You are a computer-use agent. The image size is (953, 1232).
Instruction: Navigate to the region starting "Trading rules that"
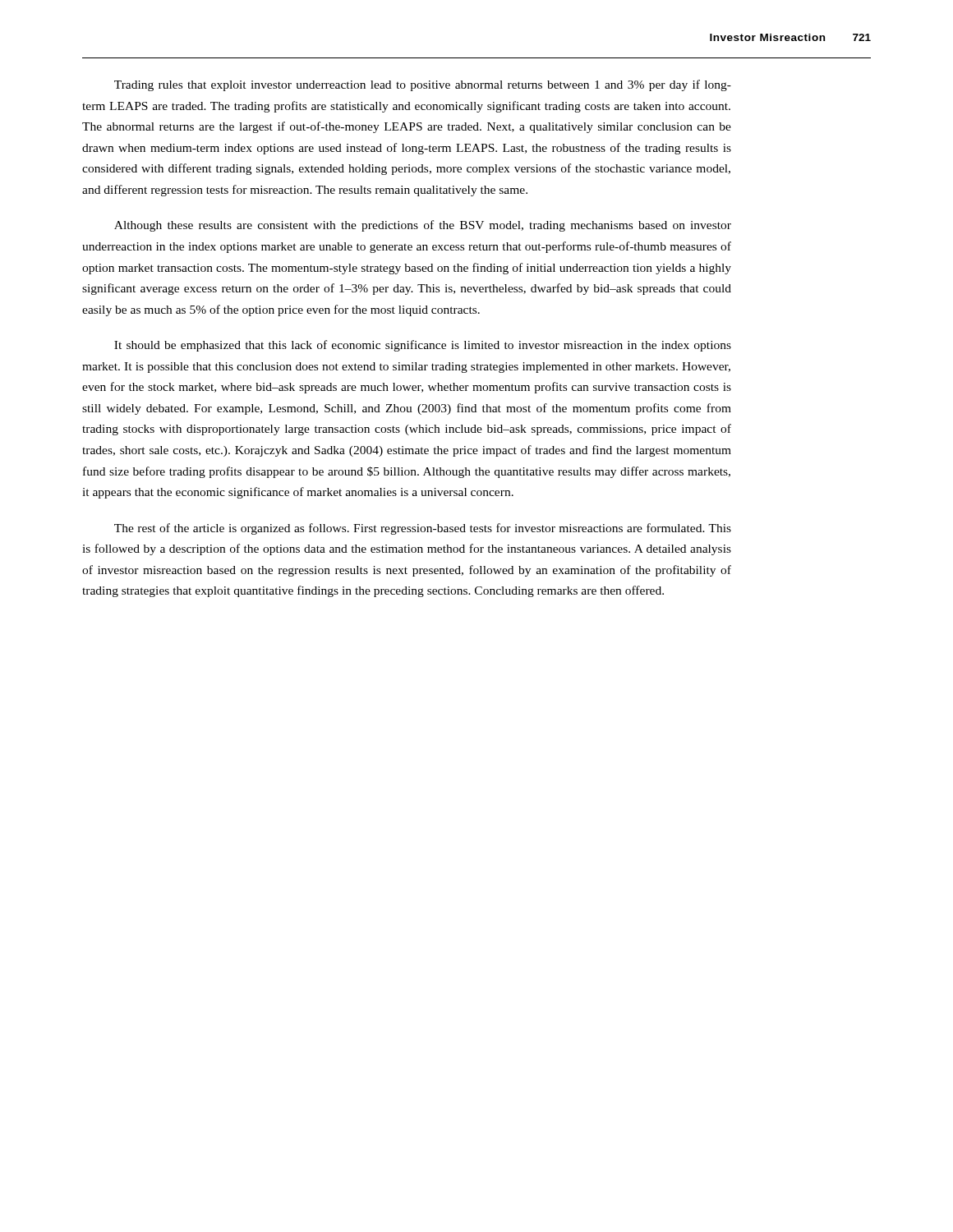(x=407, y=137)
